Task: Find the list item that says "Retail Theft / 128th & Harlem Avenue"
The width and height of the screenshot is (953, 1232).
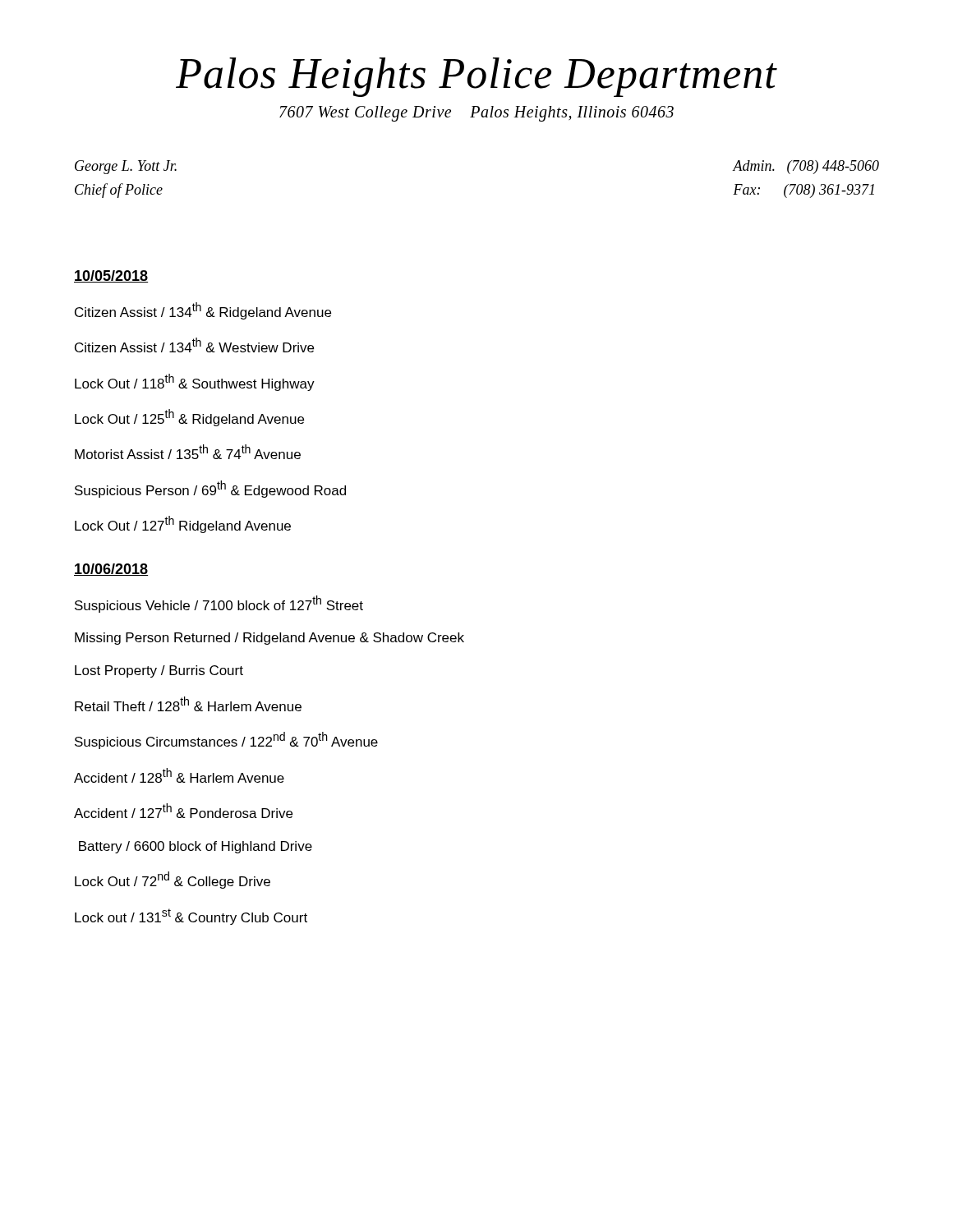Action: pyautogui.click(x=188, y=704)
